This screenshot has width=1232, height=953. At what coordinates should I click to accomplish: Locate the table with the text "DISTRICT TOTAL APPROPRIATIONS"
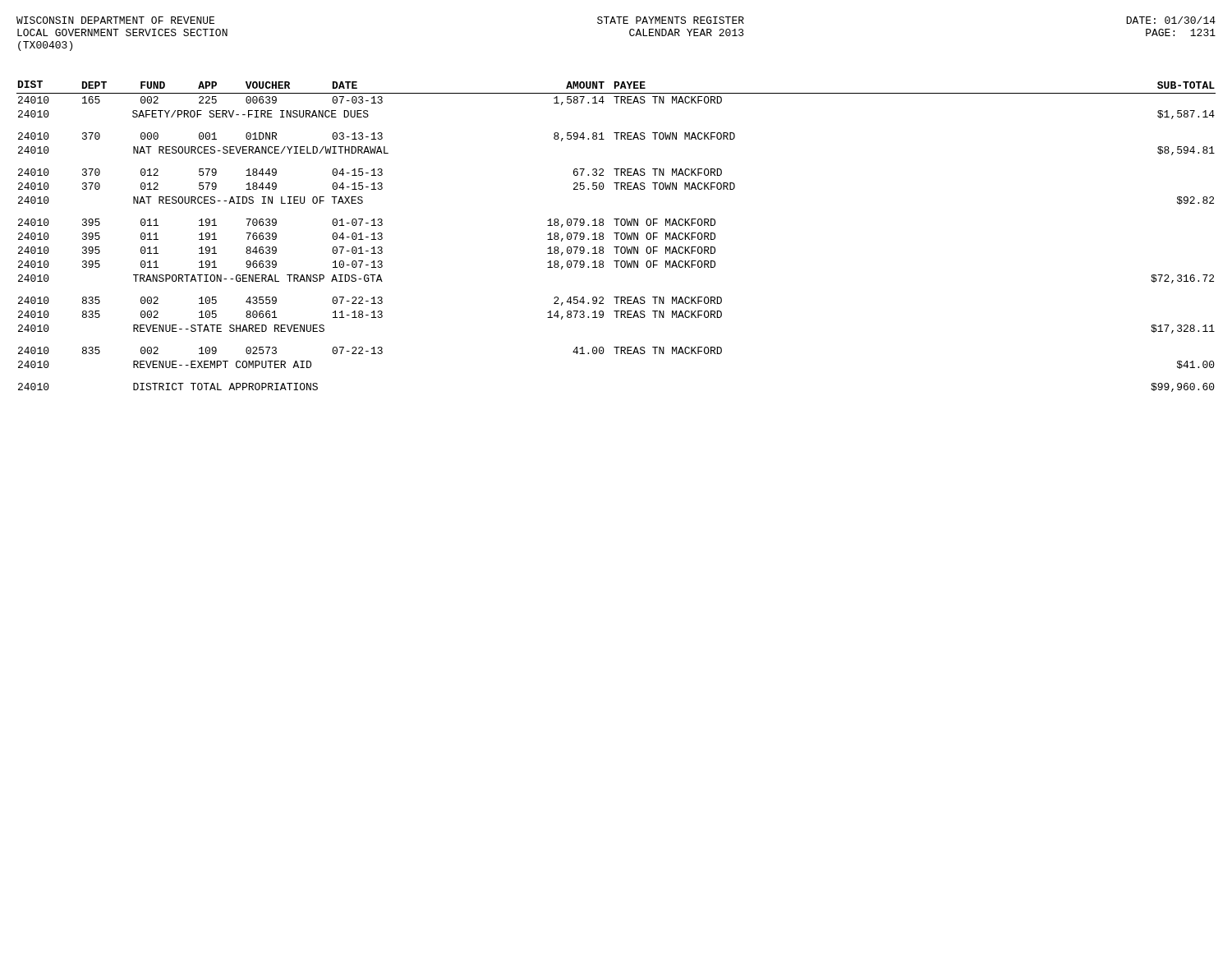[x=616, y=236]
